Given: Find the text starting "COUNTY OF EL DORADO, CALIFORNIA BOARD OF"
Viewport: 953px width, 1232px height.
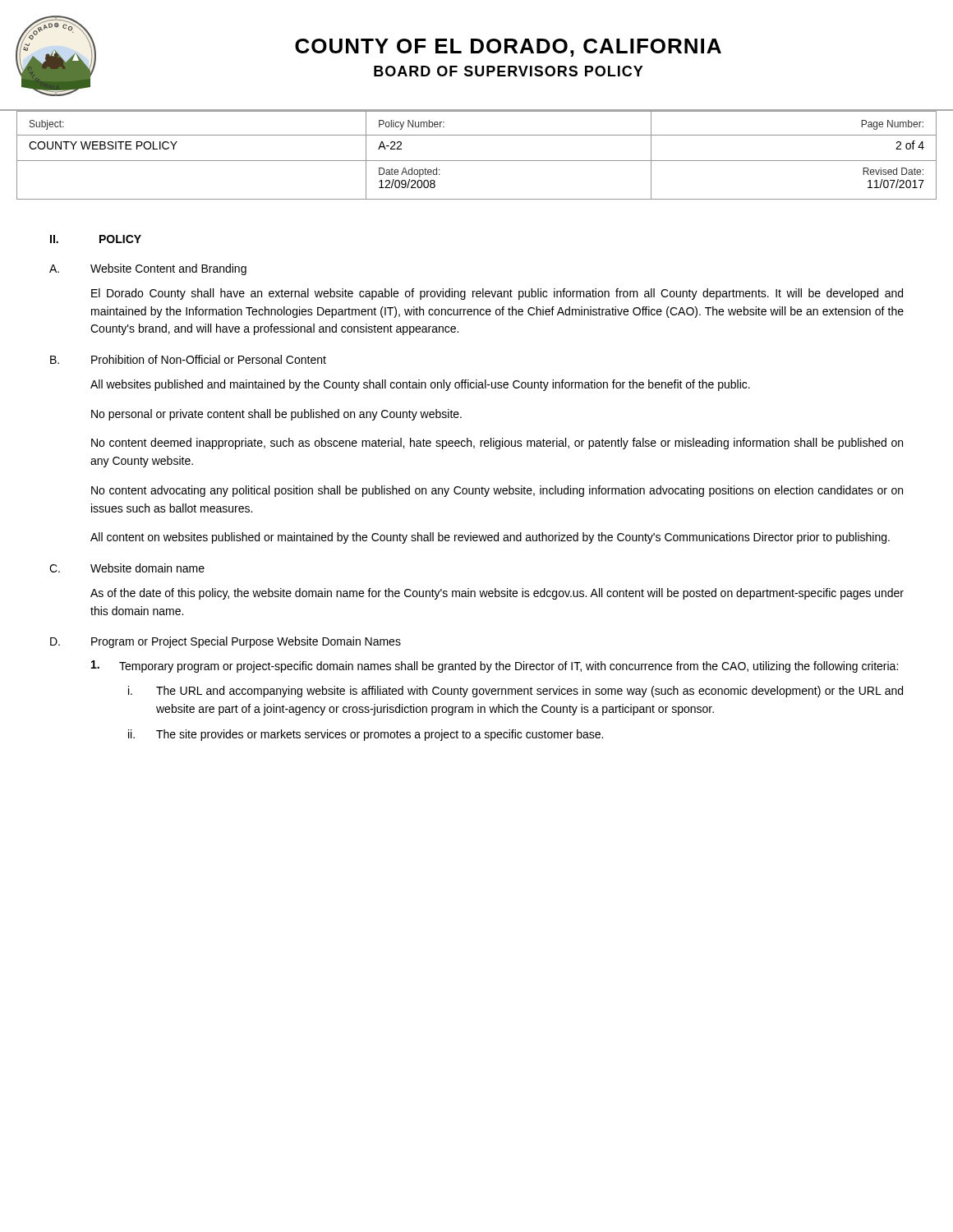Looking at the screenshot, I should tap(509, 57).
